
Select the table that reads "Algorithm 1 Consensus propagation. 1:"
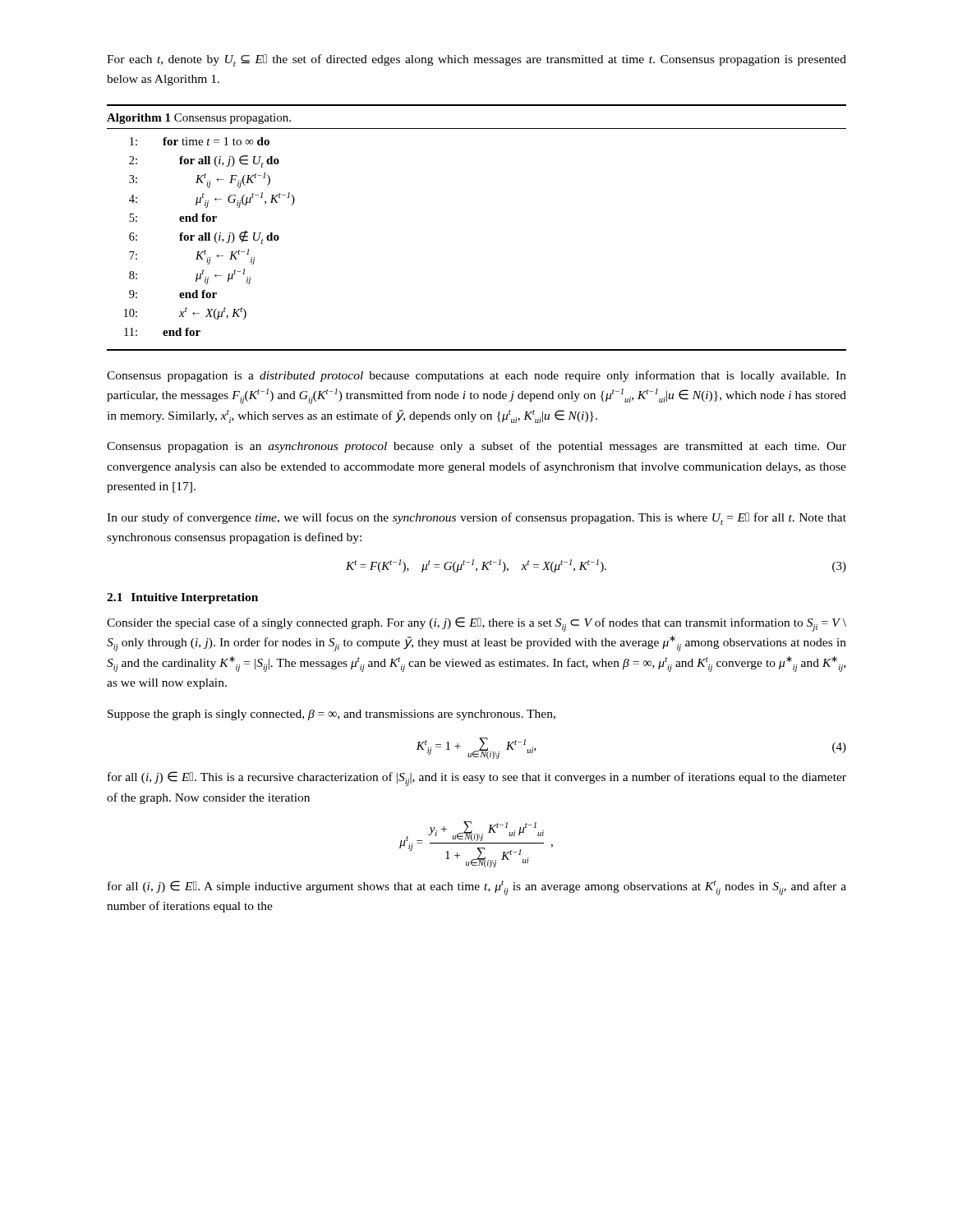[x=476, y=227]
